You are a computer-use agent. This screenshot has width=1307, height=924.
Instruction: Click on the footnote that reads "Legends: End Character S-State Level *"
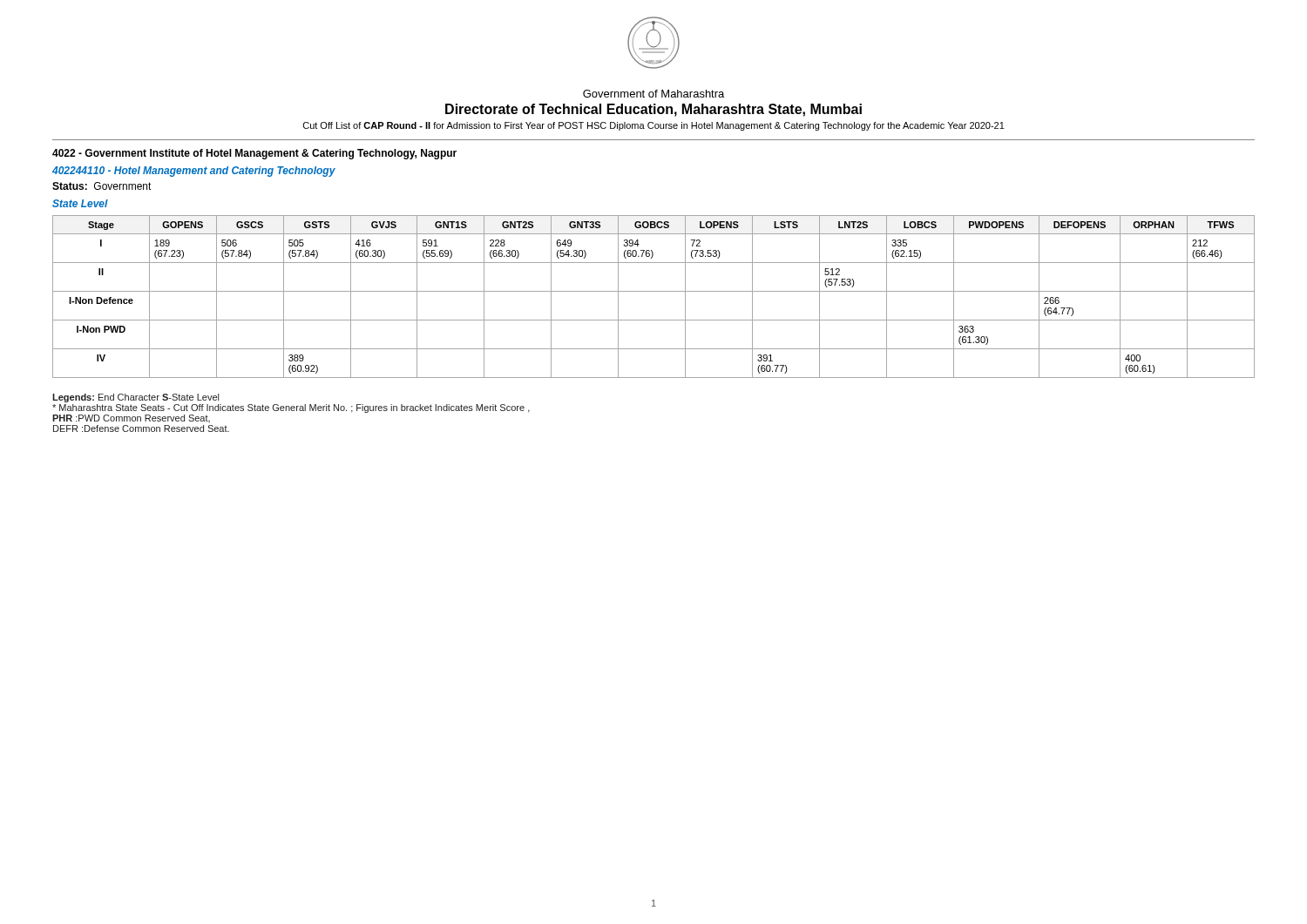tap(291, 413)
